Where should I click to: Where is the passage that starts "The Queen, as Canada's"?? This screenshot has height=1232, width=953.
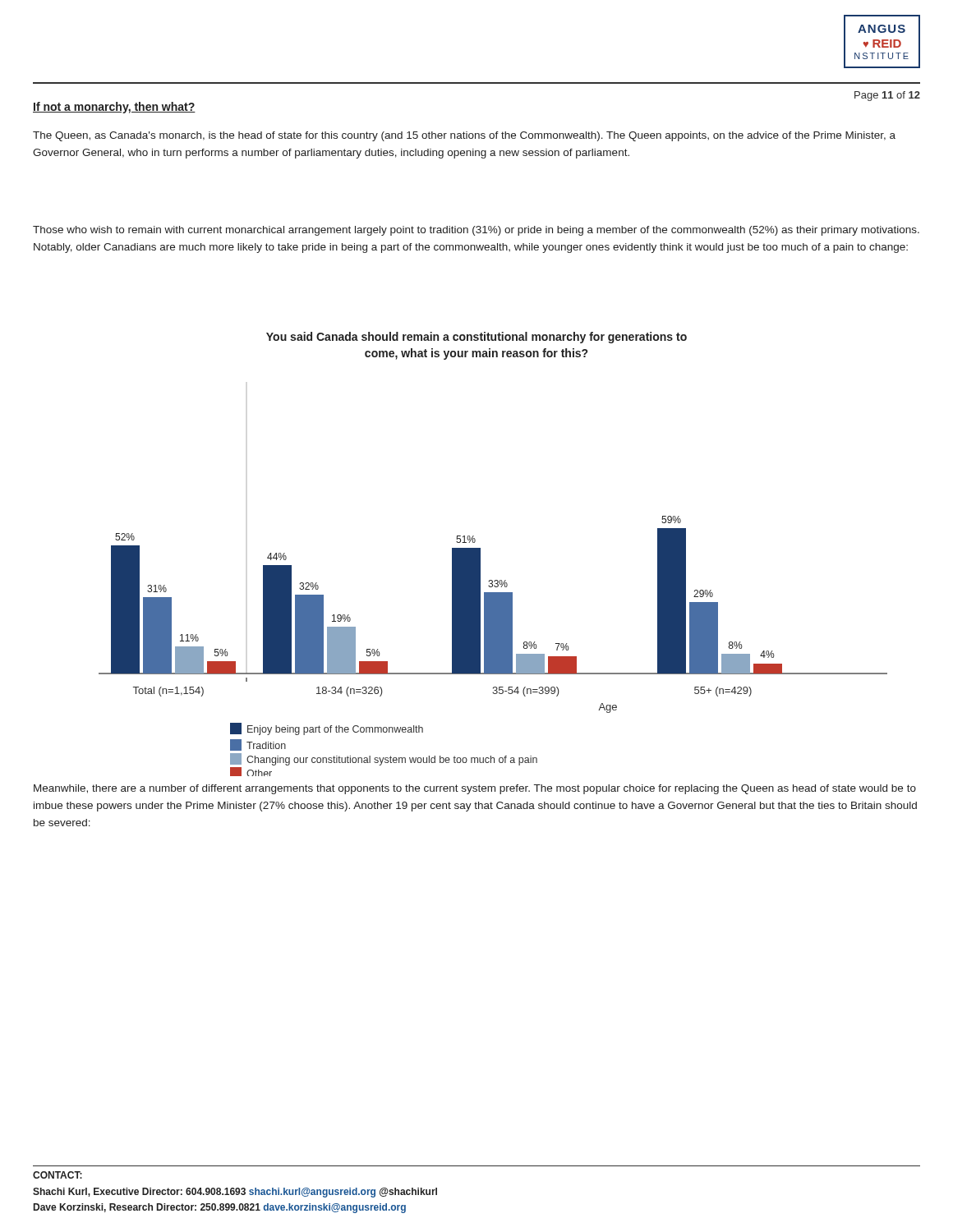[464, 144]
